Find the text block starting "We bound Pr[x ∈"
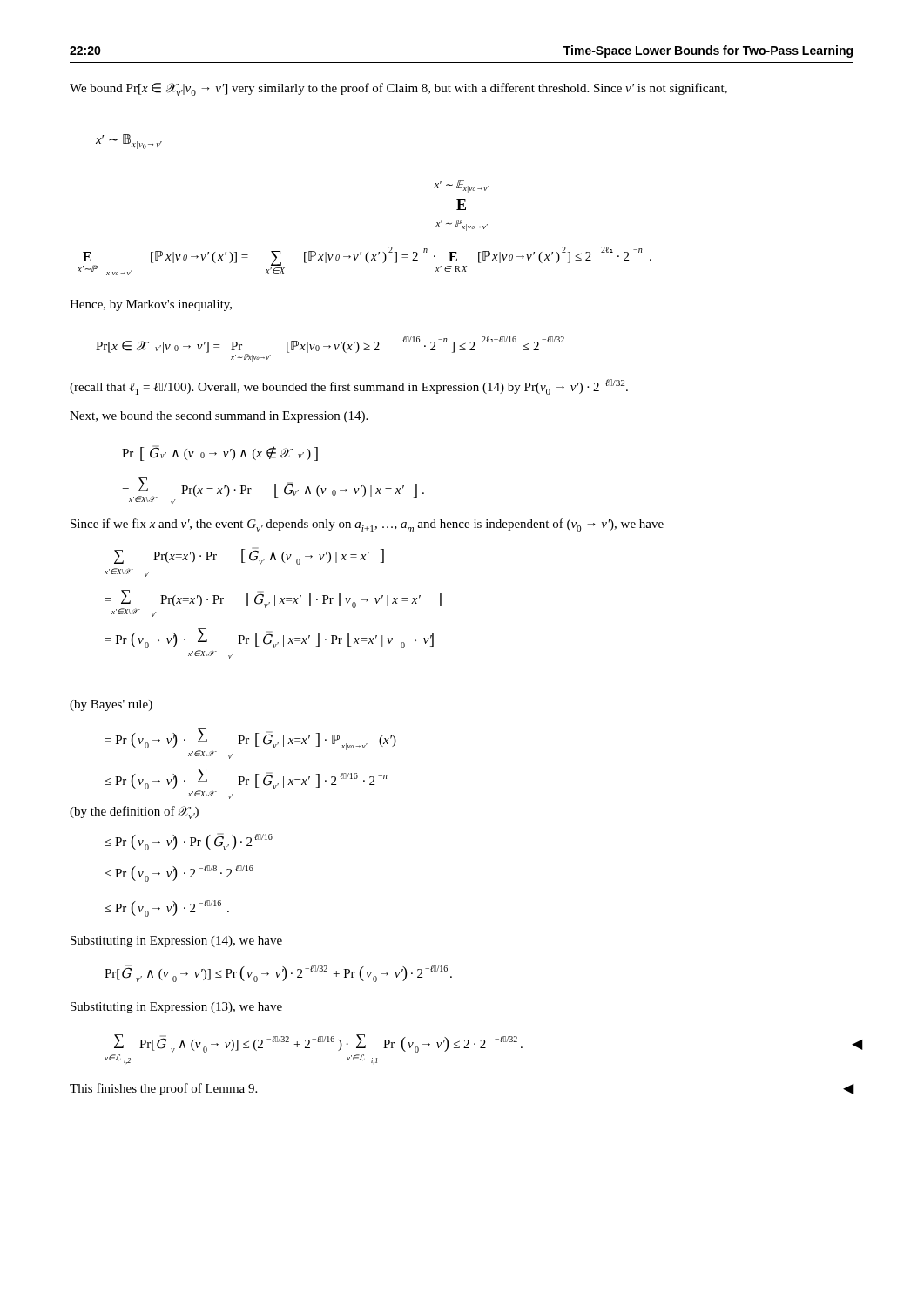This screenshot has width=924, height=1307. click(399, 89)
